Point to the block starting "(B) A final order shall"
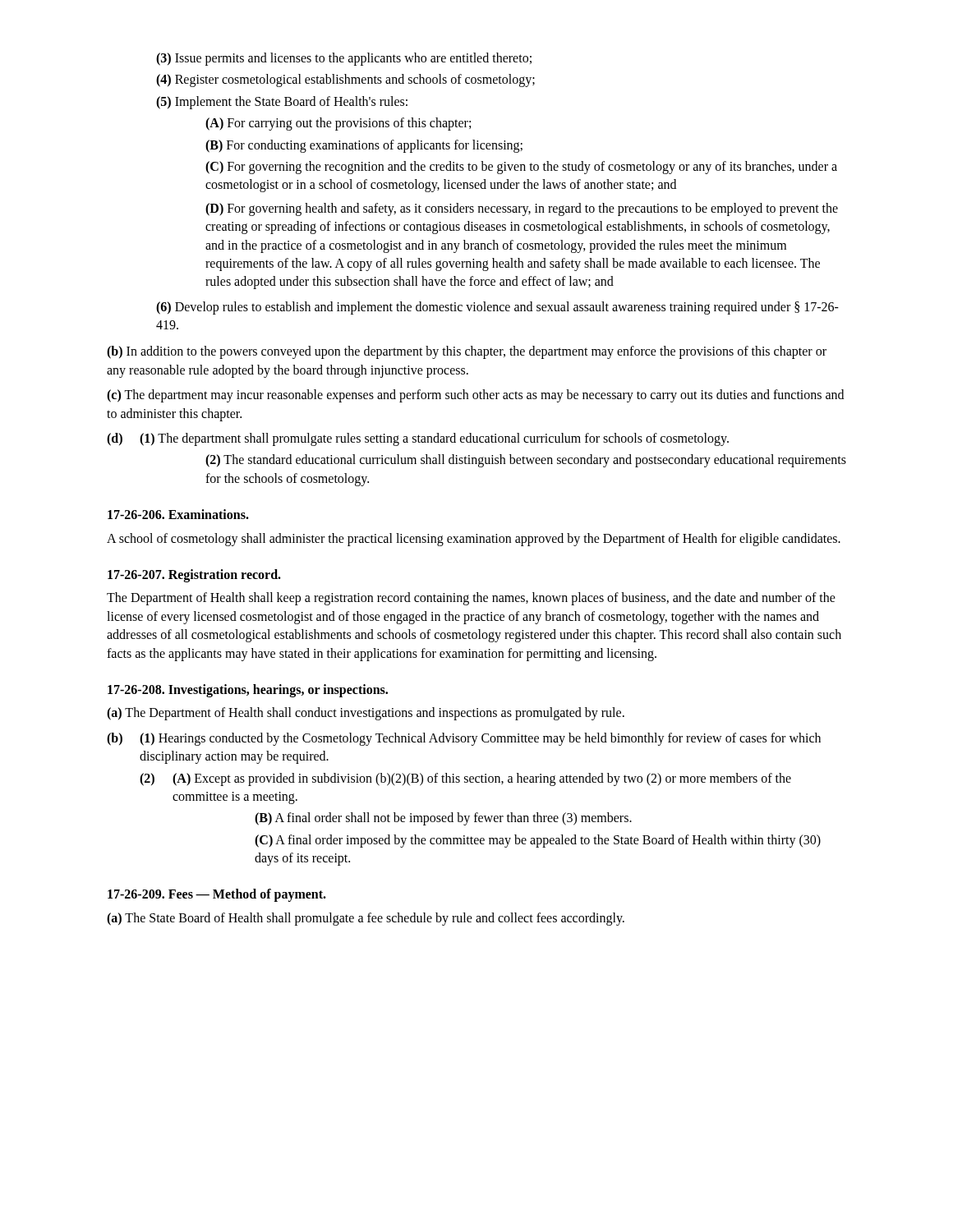953x1232 pixels. 443,818
